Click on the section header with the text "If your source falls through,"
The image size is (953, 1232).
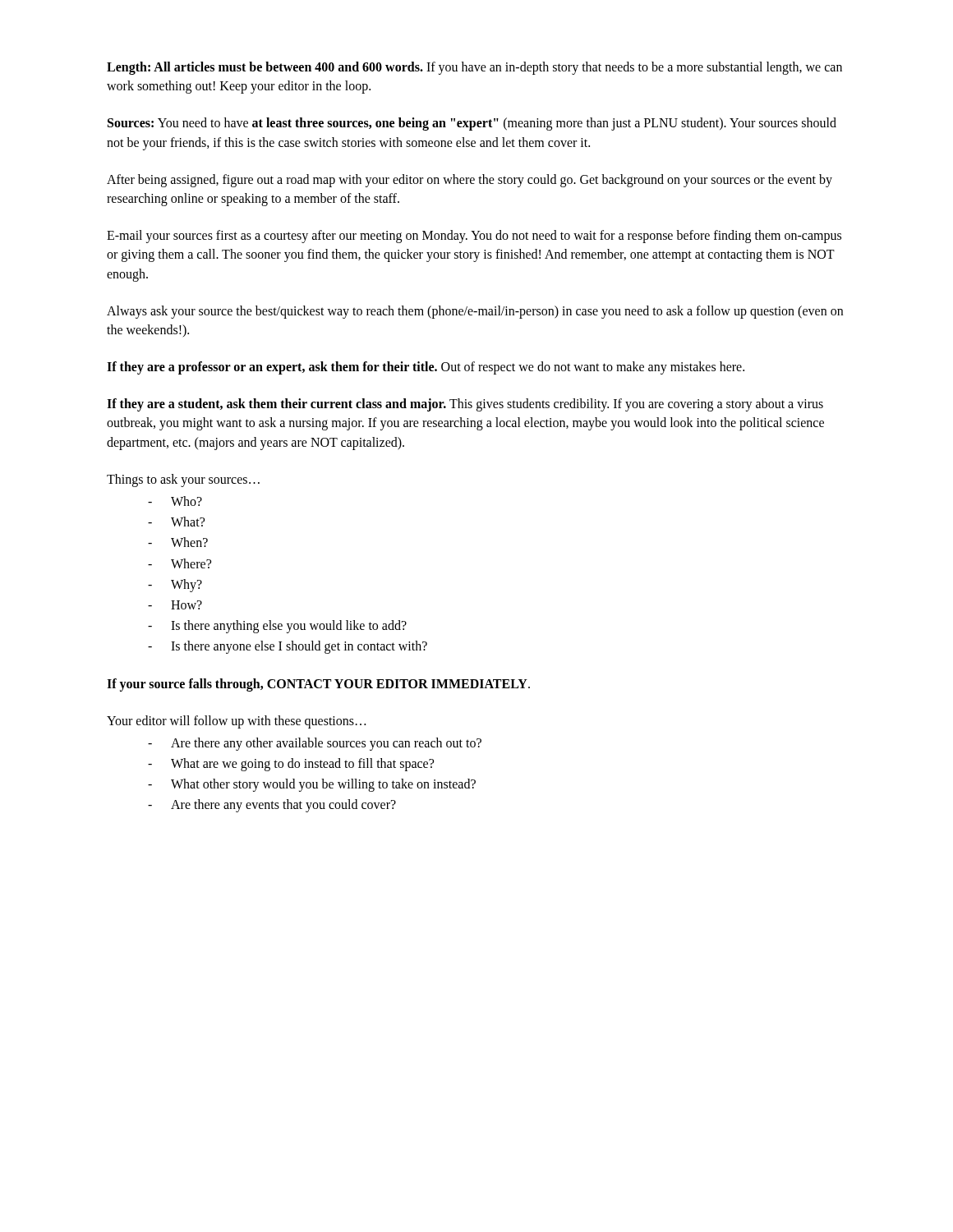tap(319, 683)
